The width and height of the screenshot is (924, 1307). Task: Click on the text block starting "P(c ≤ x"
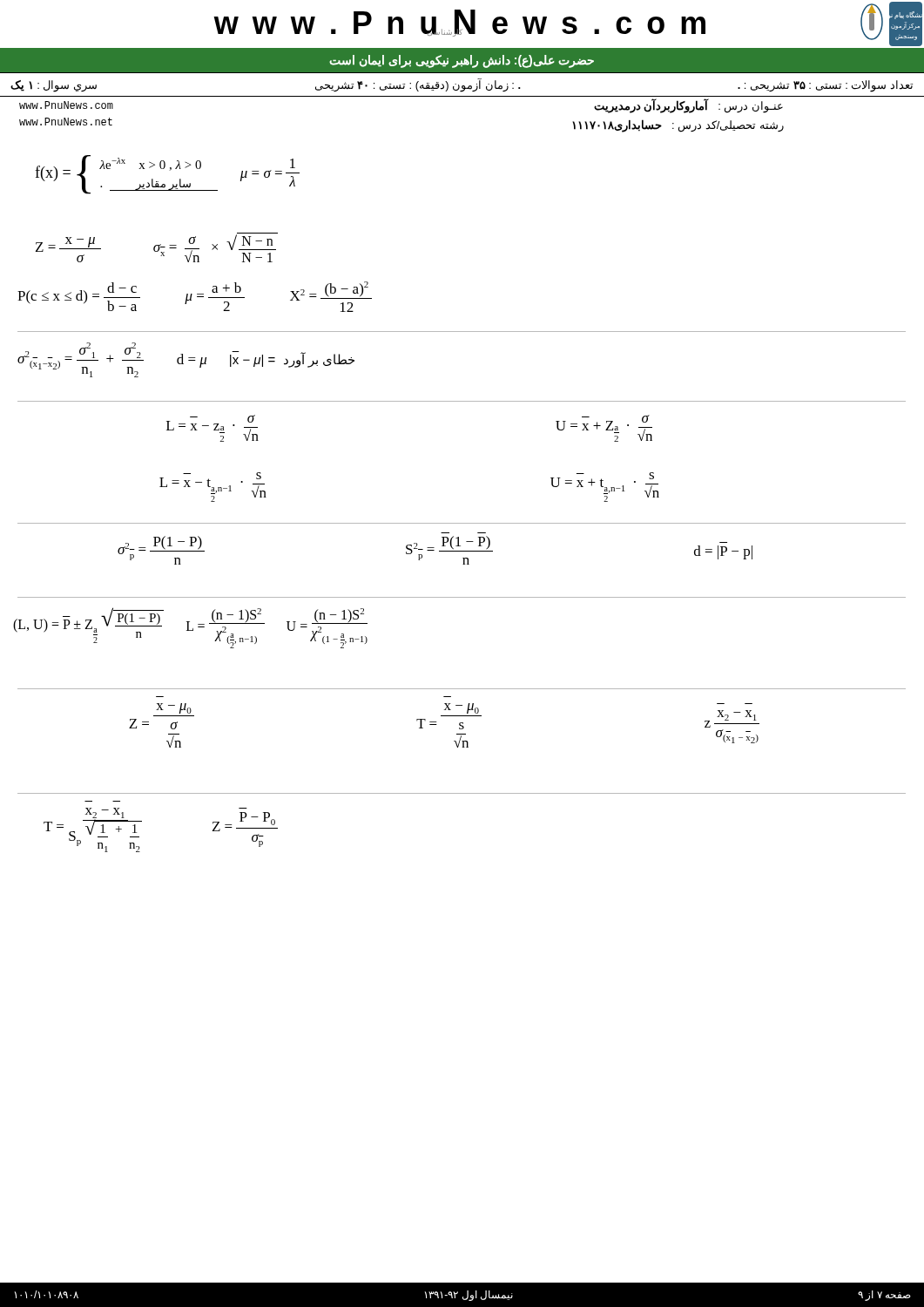[195, 297]
